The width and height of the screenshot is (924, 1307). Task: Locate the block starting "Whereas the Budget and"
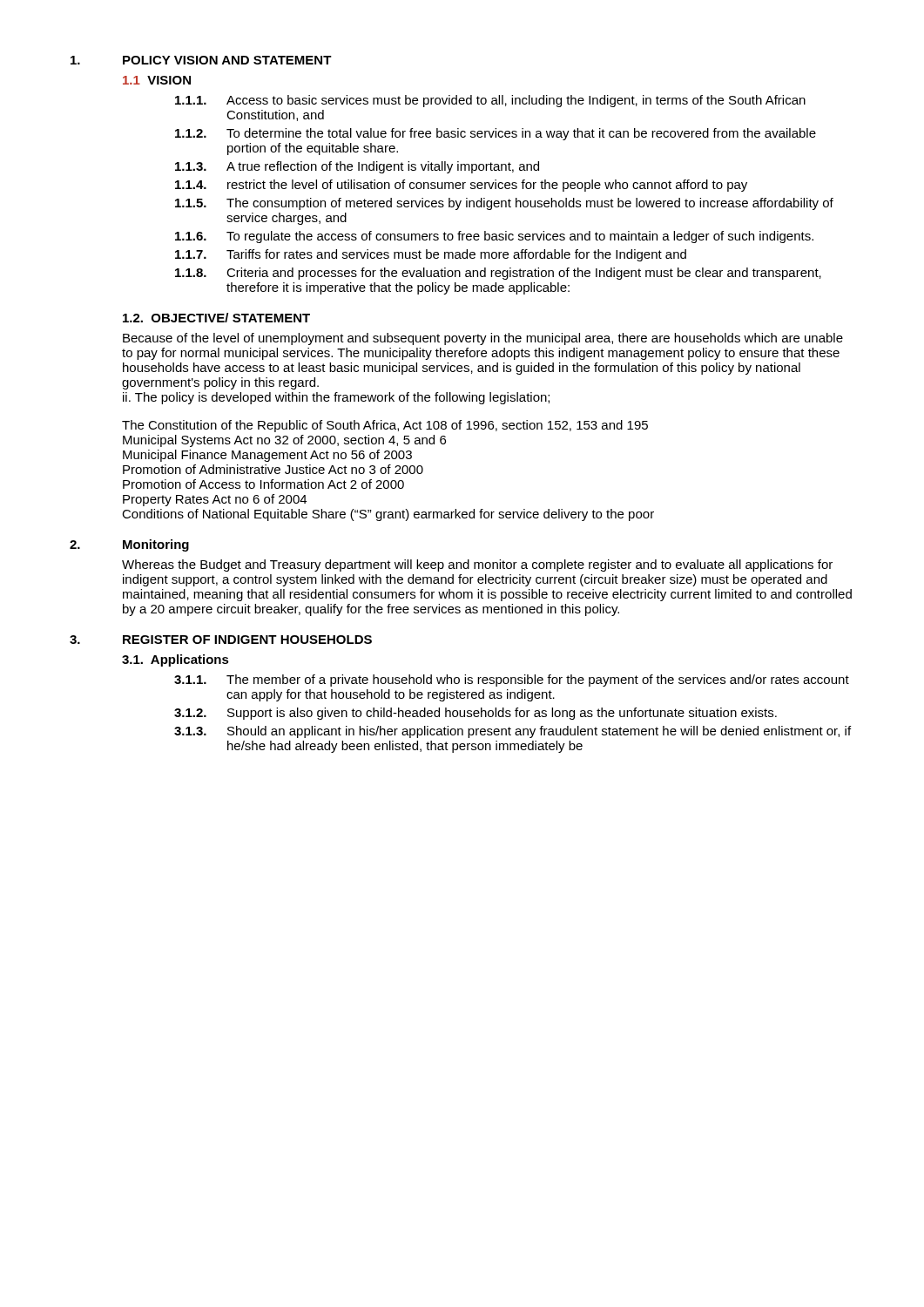(487, 586)
